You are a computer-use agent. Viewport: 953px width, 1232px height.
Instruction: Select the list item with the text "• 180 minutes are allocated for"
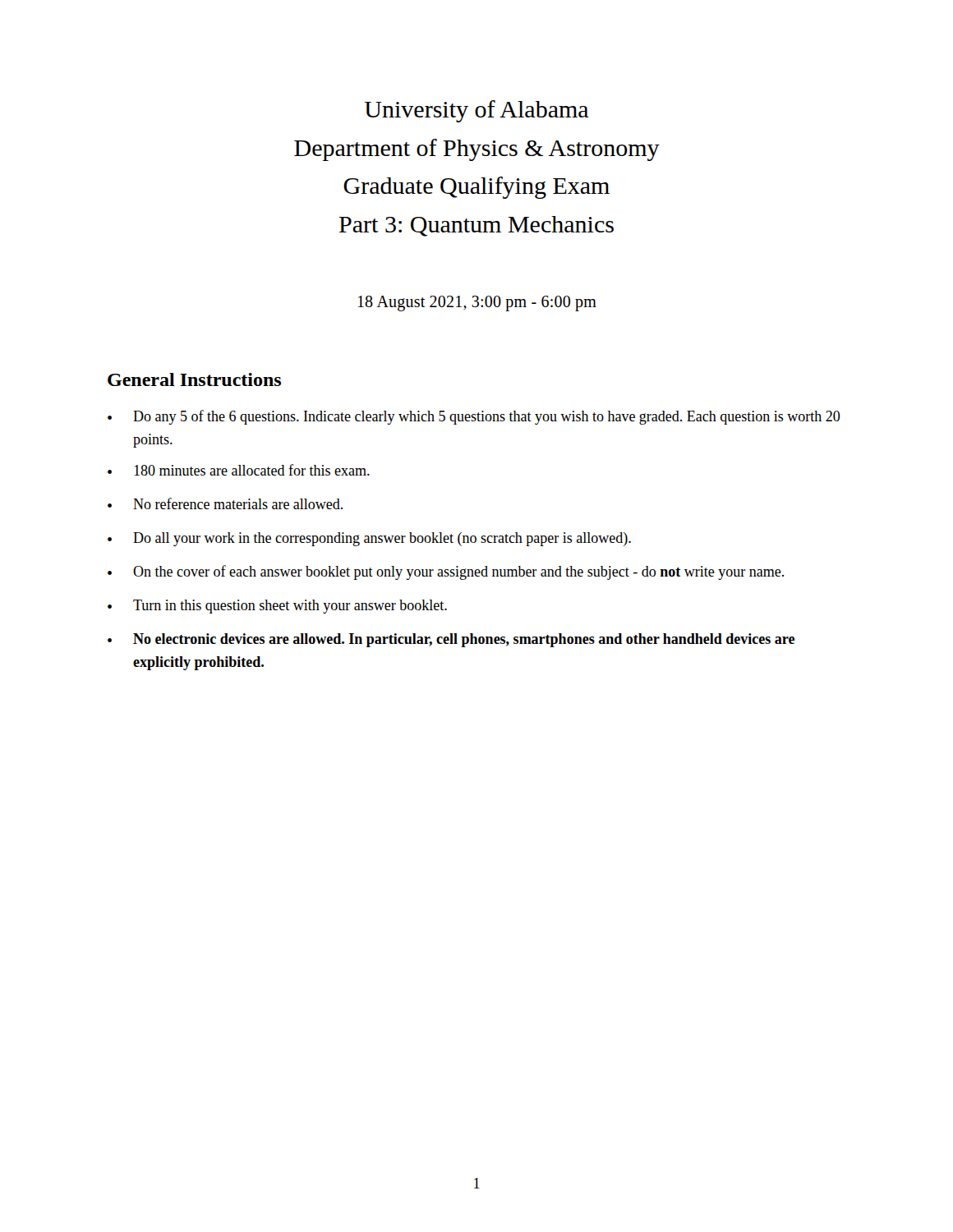click(x=239, y=470)
